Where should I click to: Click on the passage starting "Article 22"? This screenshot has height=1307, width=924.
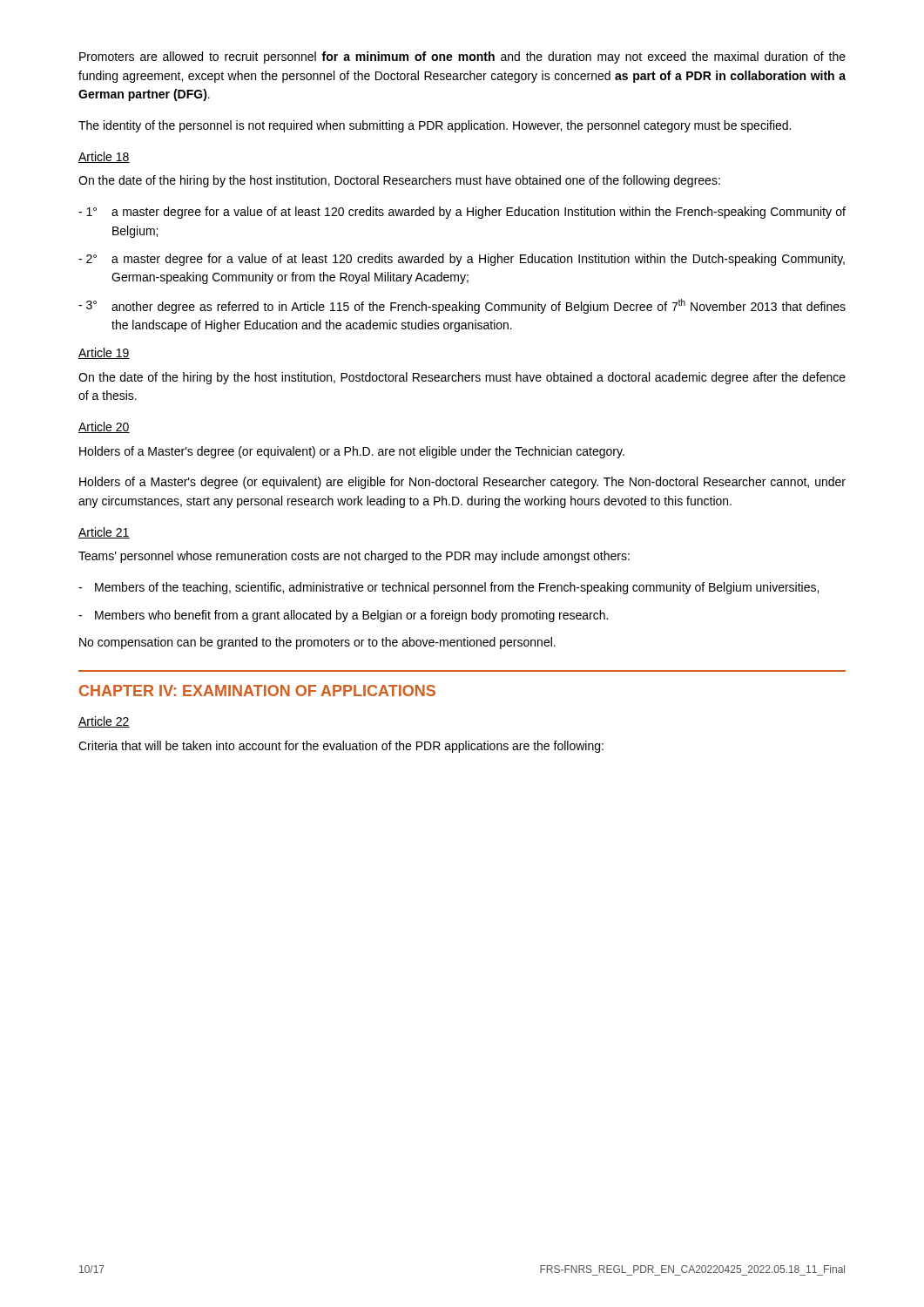[104, 722]
